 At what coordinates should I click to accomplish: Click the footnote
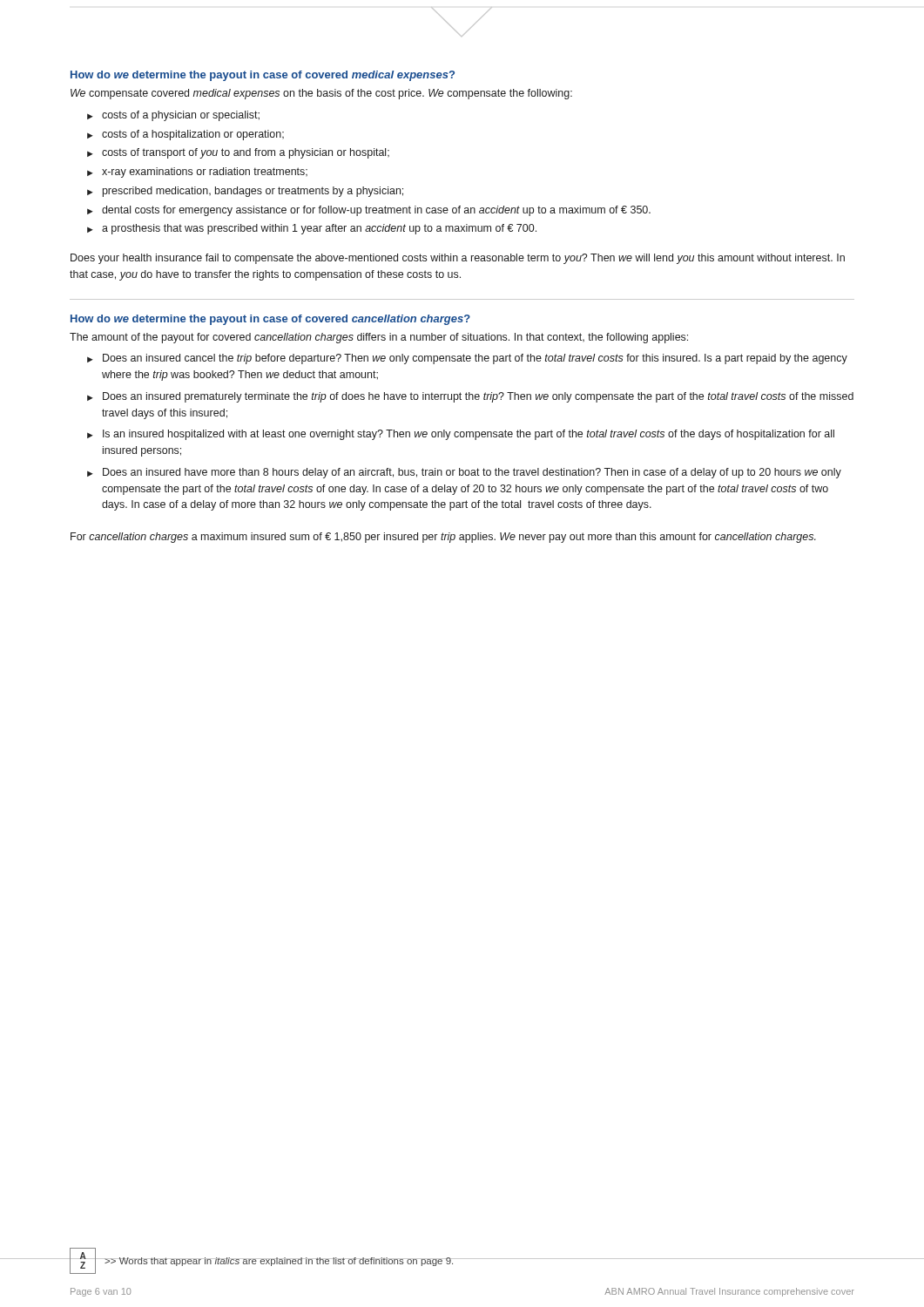279,1261
